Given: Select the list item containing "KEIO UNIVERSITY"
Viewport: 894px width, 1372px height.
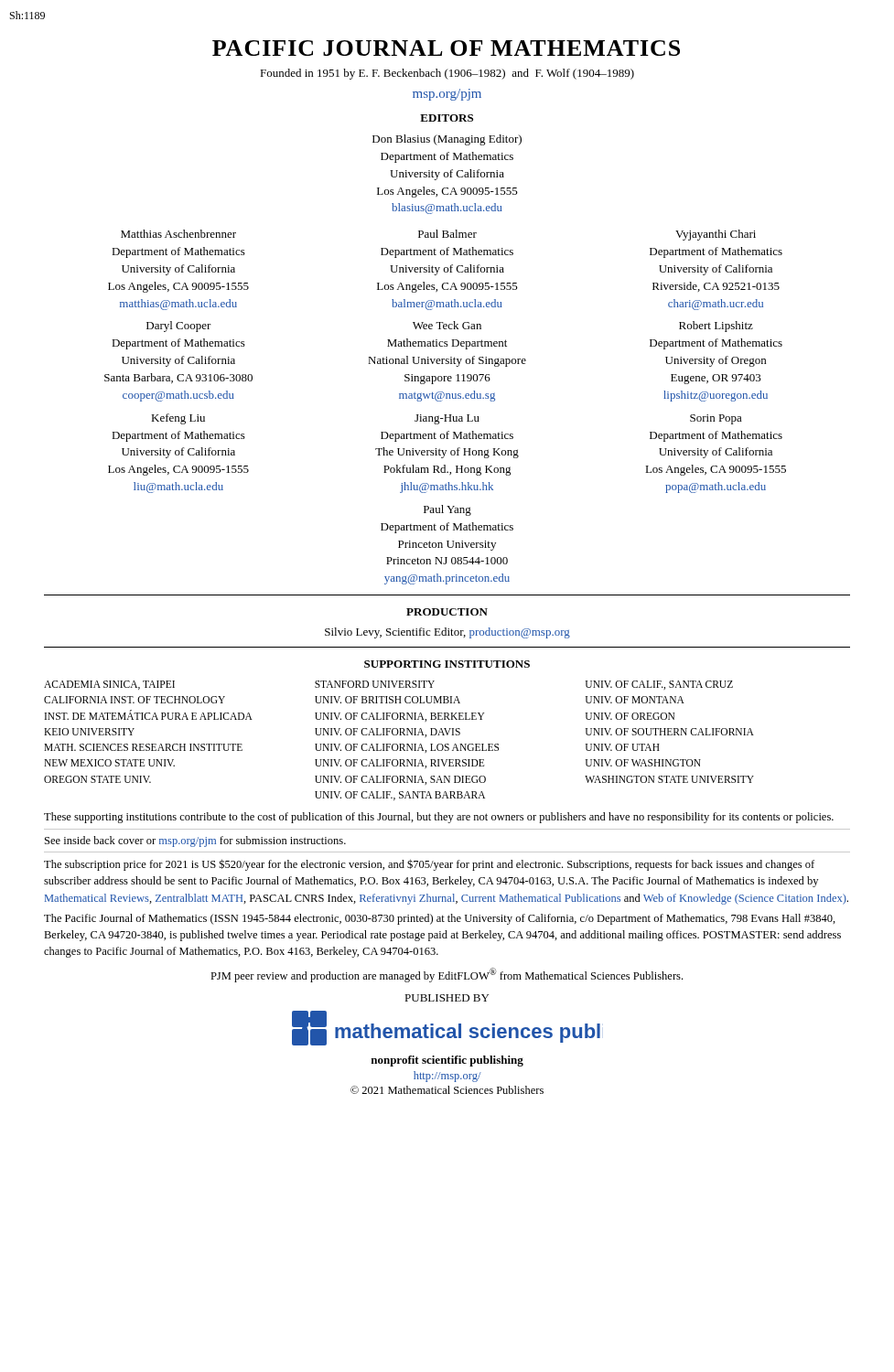Looking at the screenshot, I should click(x=89, y=732).
